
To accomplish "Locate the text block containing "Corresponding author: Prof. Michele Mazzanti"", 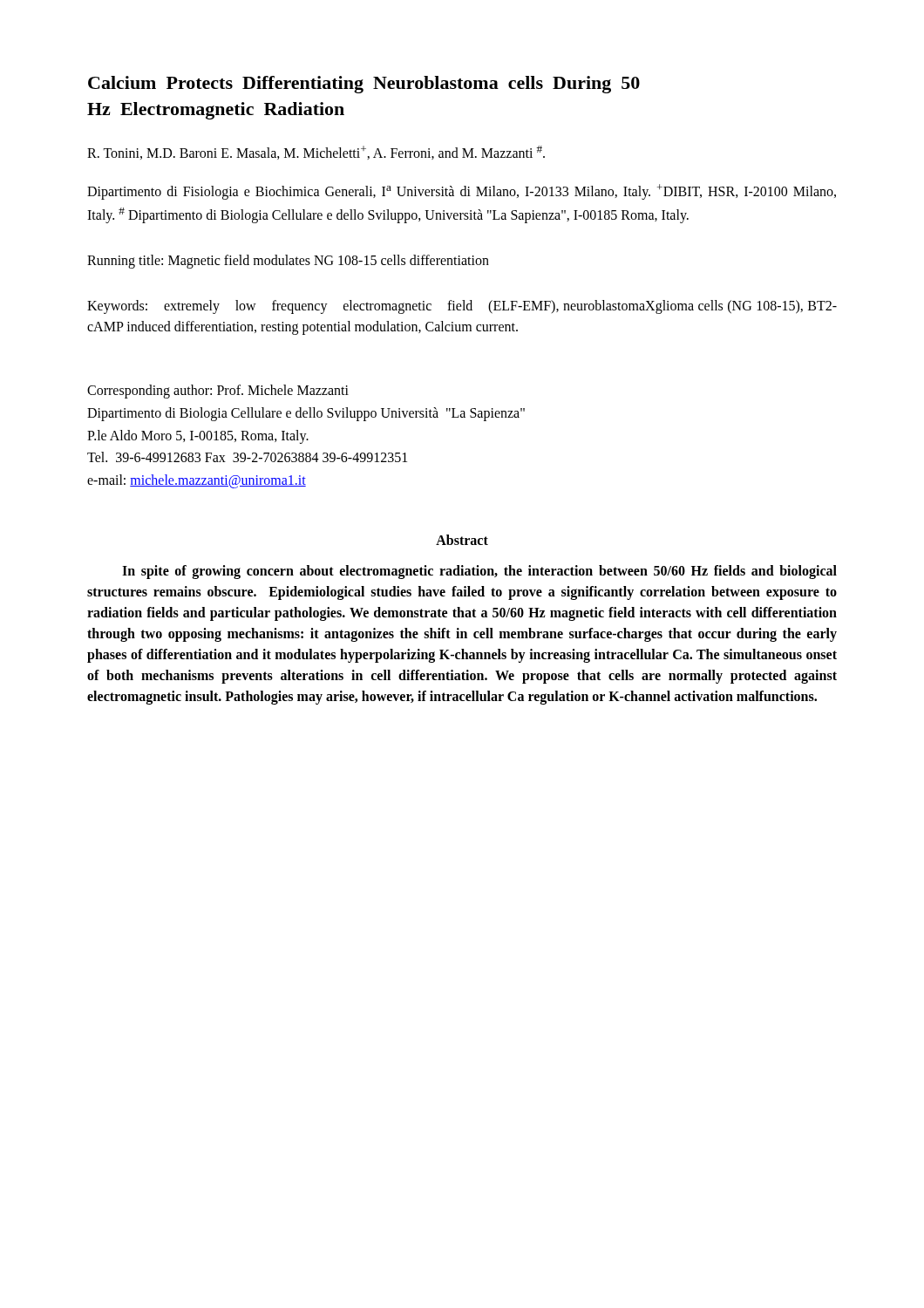I will pos(306,435).
